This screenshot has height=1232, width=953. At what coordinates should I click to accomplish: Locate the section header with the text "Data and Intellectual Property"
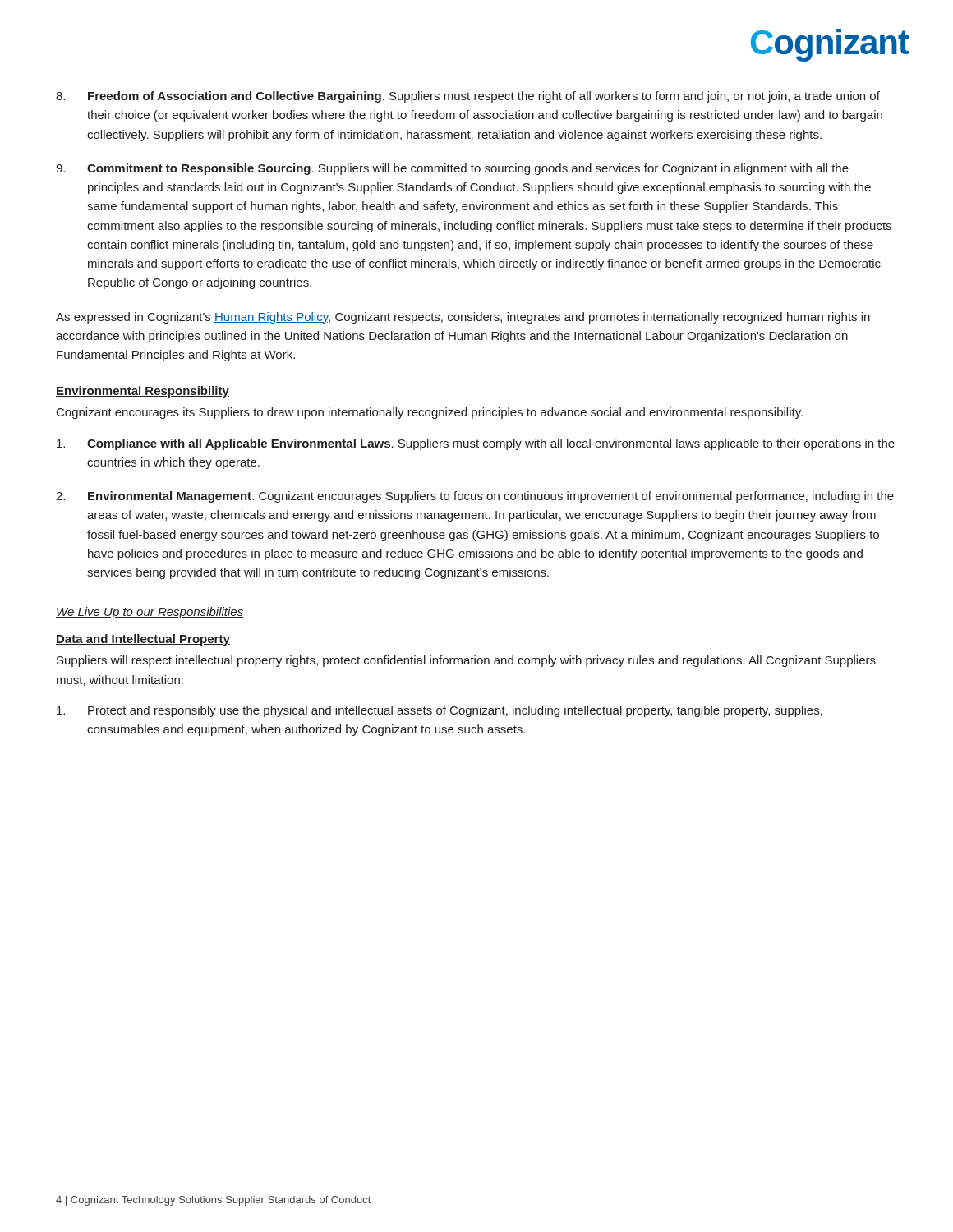tap(143, 639)
